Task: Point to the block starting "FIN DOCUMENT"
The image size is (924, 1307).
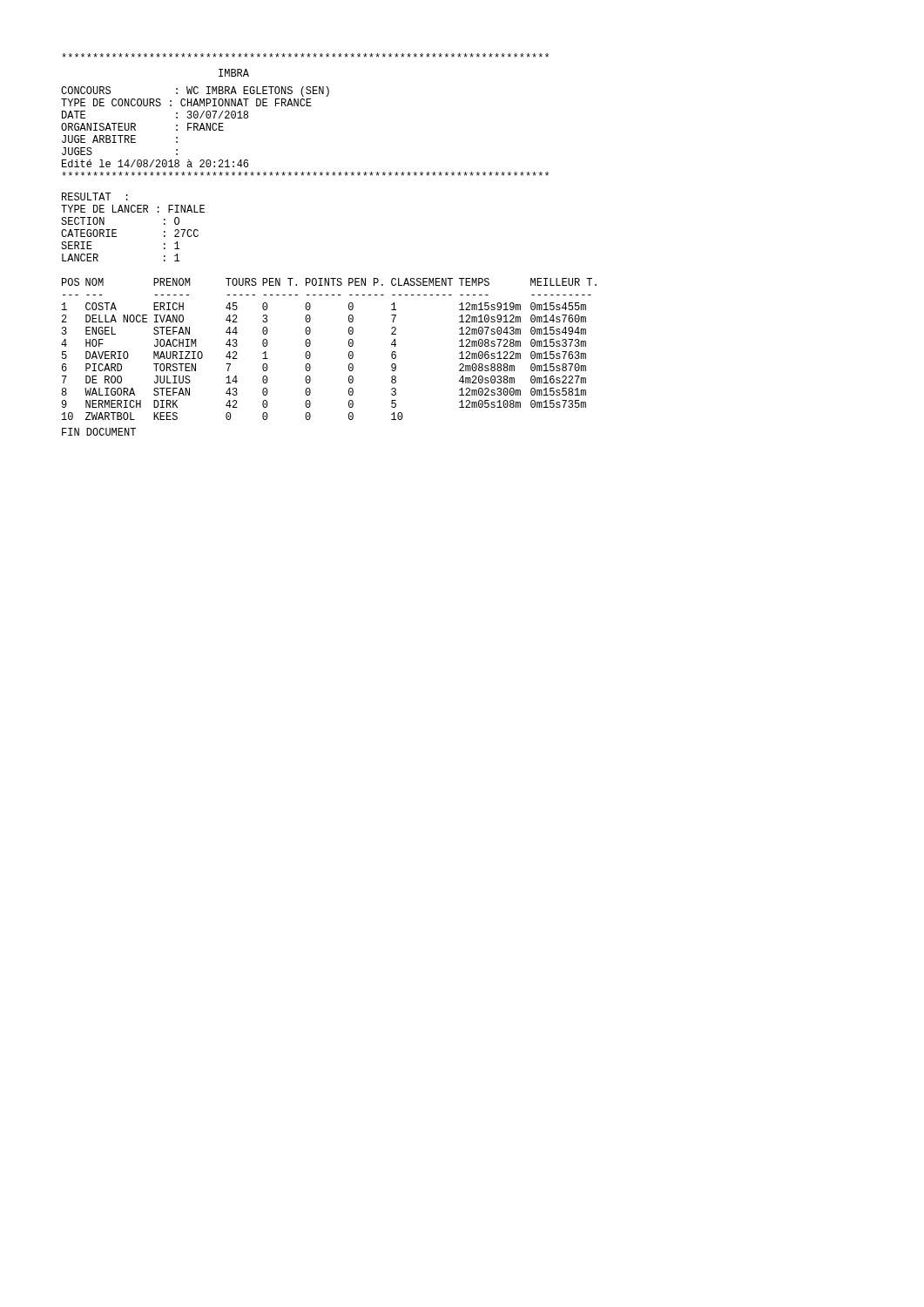Action: coord(99,432)
